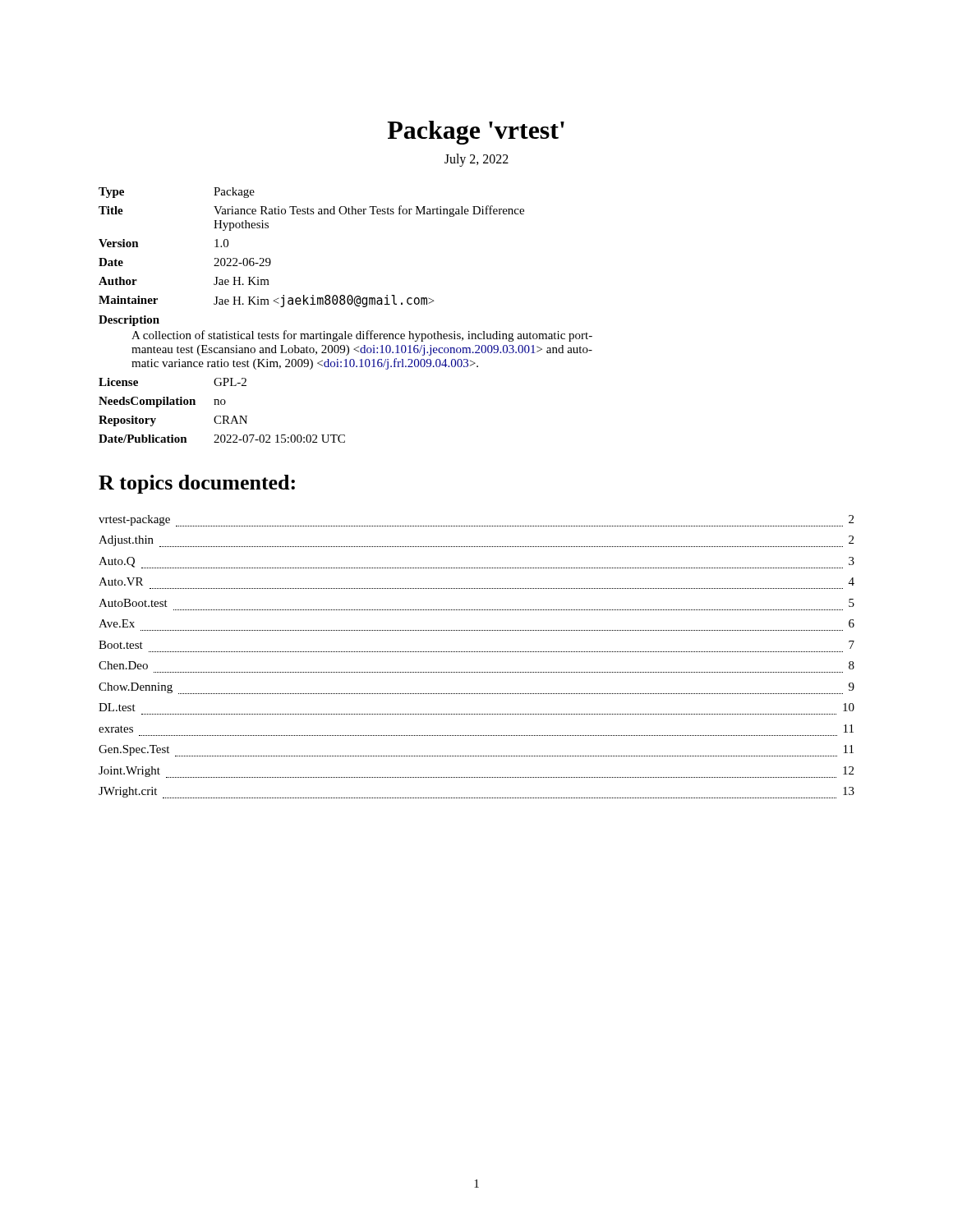This screenshot has width=953, height=1232.
Task: Select the text that says "Version 1.0"
Action: pyautogui.click(x=110, y=243)
